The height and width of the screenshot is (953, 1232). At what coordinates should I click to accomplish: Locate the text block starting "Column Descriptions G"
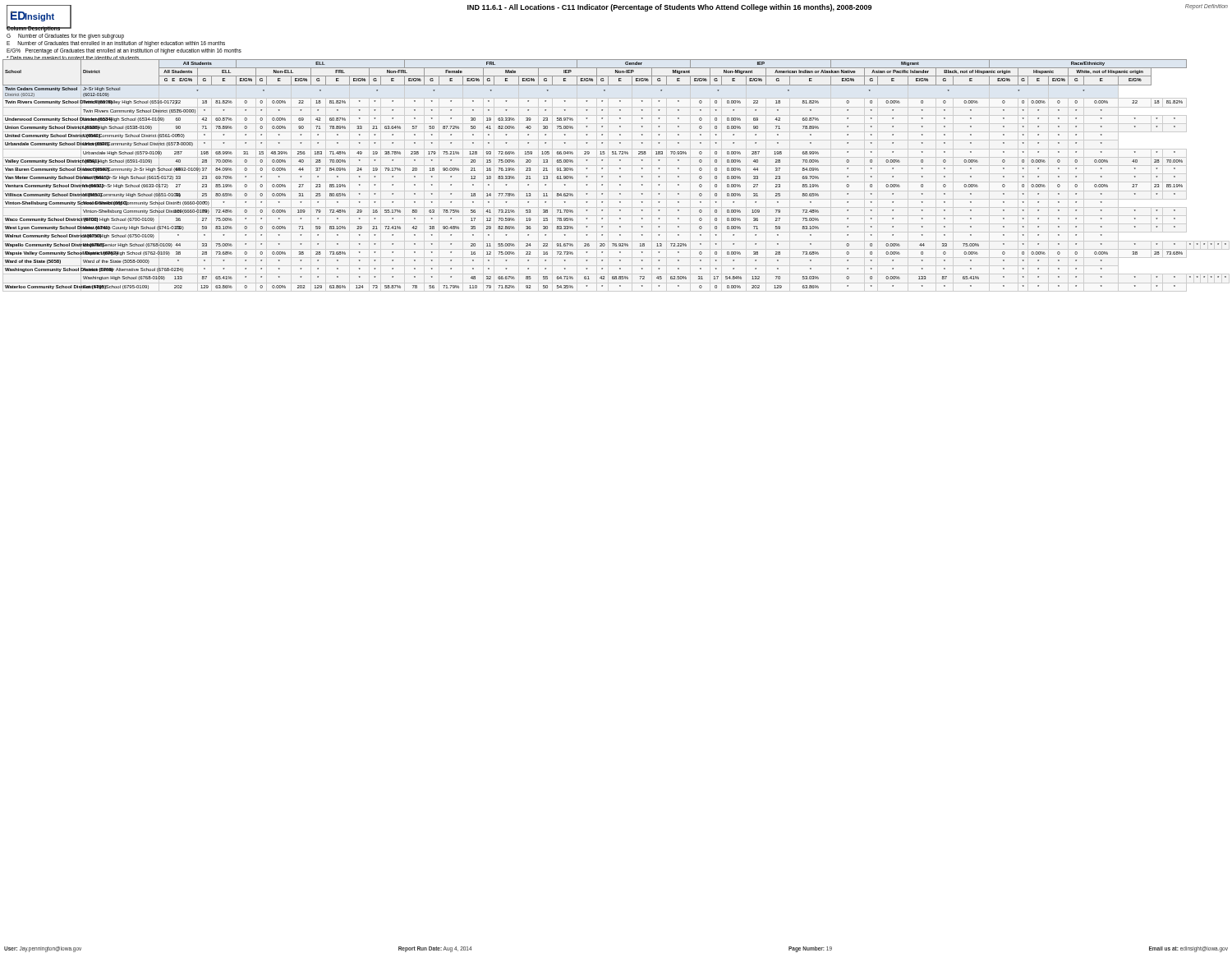point(124,43)
